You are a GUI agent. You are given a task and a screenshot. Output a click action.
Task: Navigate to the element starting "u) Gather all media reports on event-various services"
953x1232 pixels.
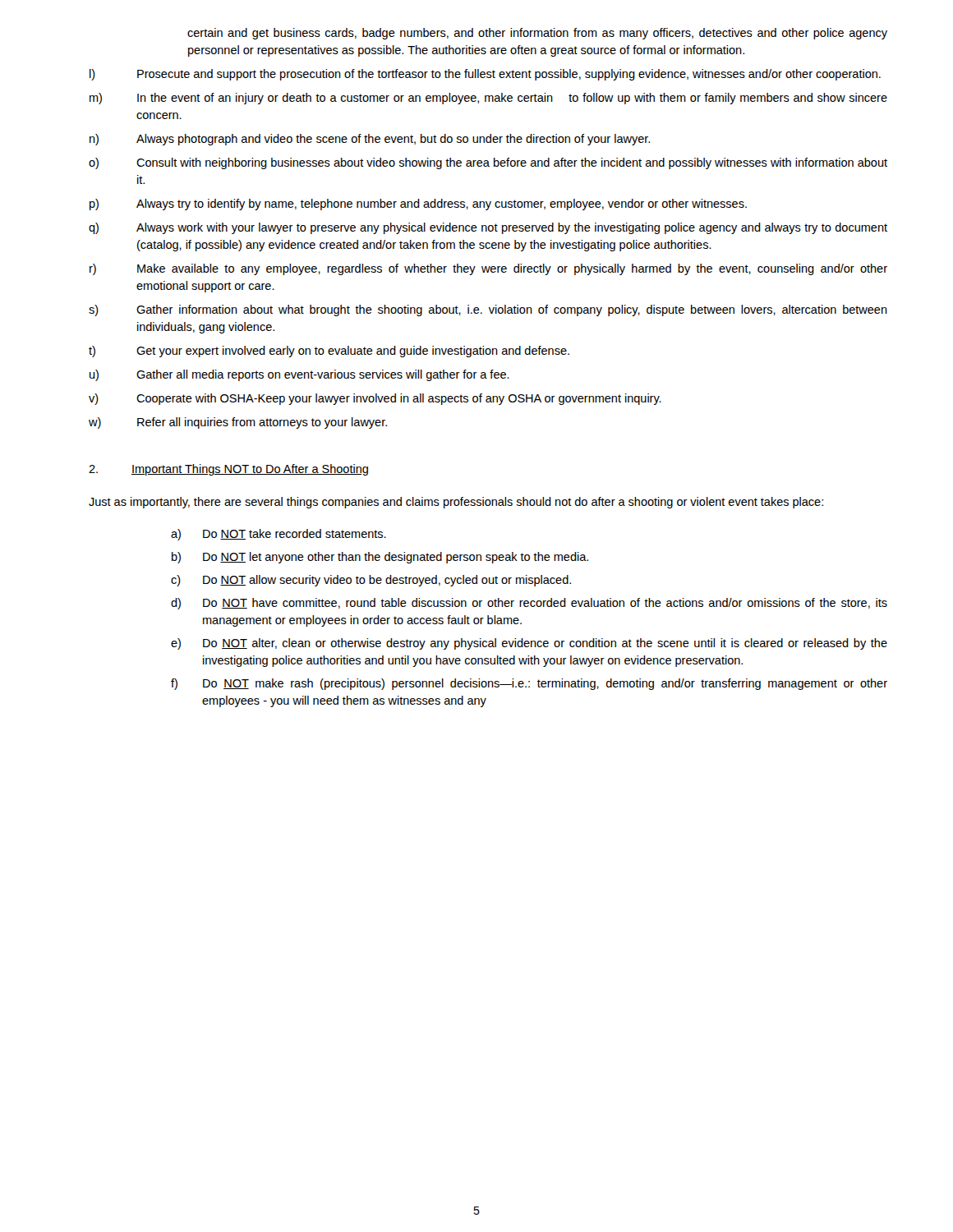[488, 375]
